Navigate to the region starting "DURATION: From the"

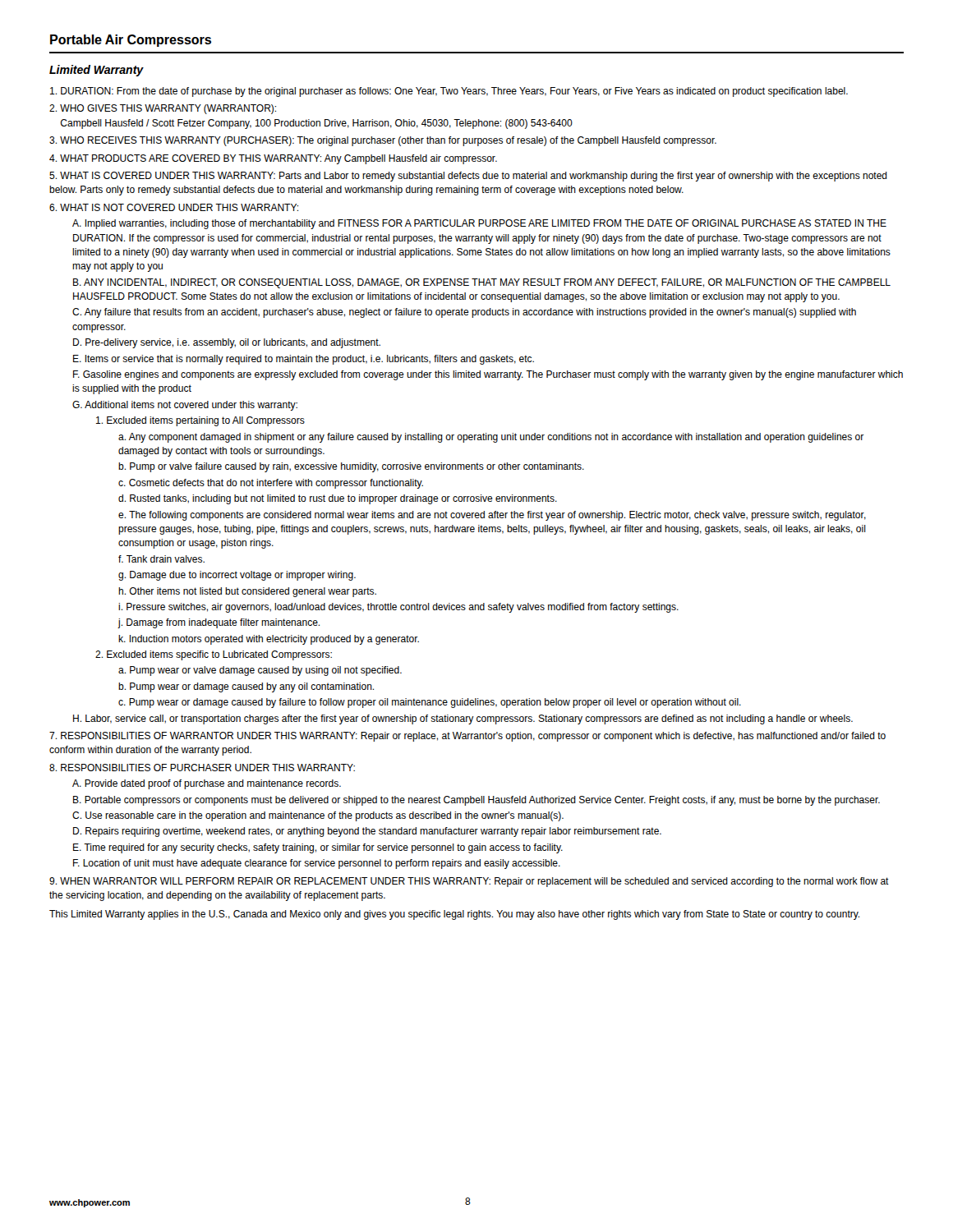click(454, 91)
